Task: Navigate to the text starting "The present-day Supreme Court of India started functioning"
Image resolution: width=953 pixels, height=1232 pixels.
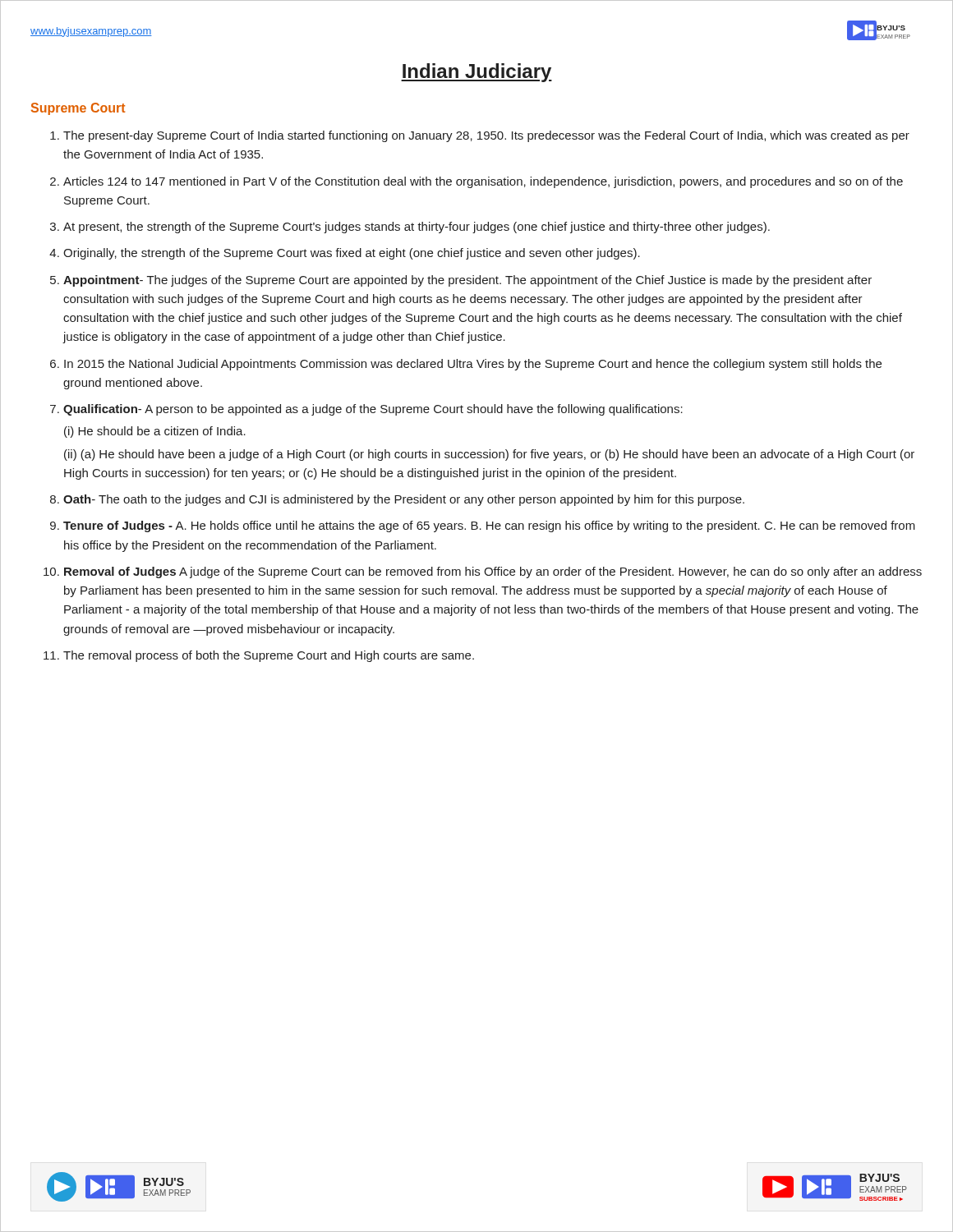Action: point(486,145)
